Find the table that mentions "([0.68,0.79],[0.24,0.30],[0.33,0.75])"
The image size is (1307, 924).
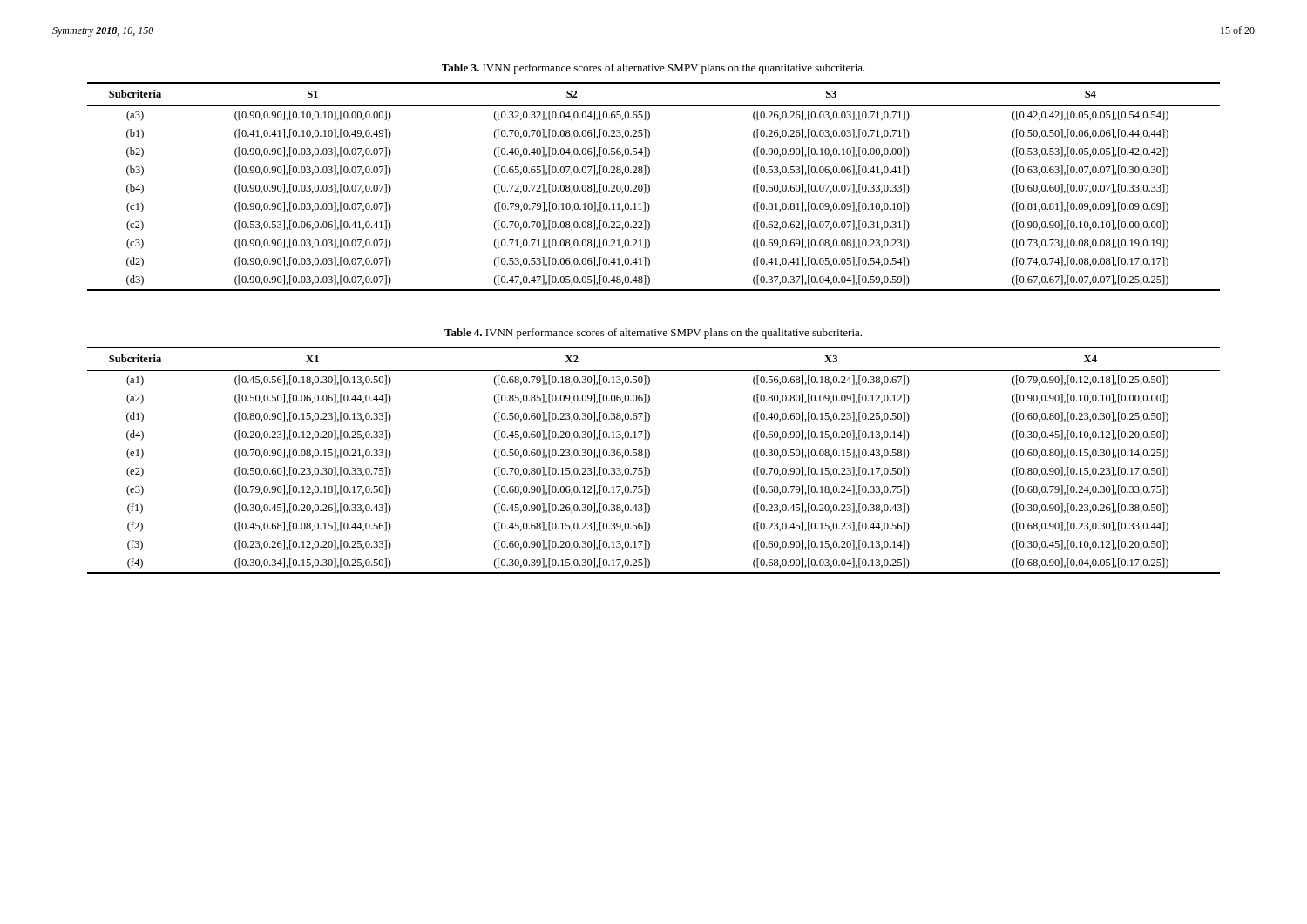[654, 460]
